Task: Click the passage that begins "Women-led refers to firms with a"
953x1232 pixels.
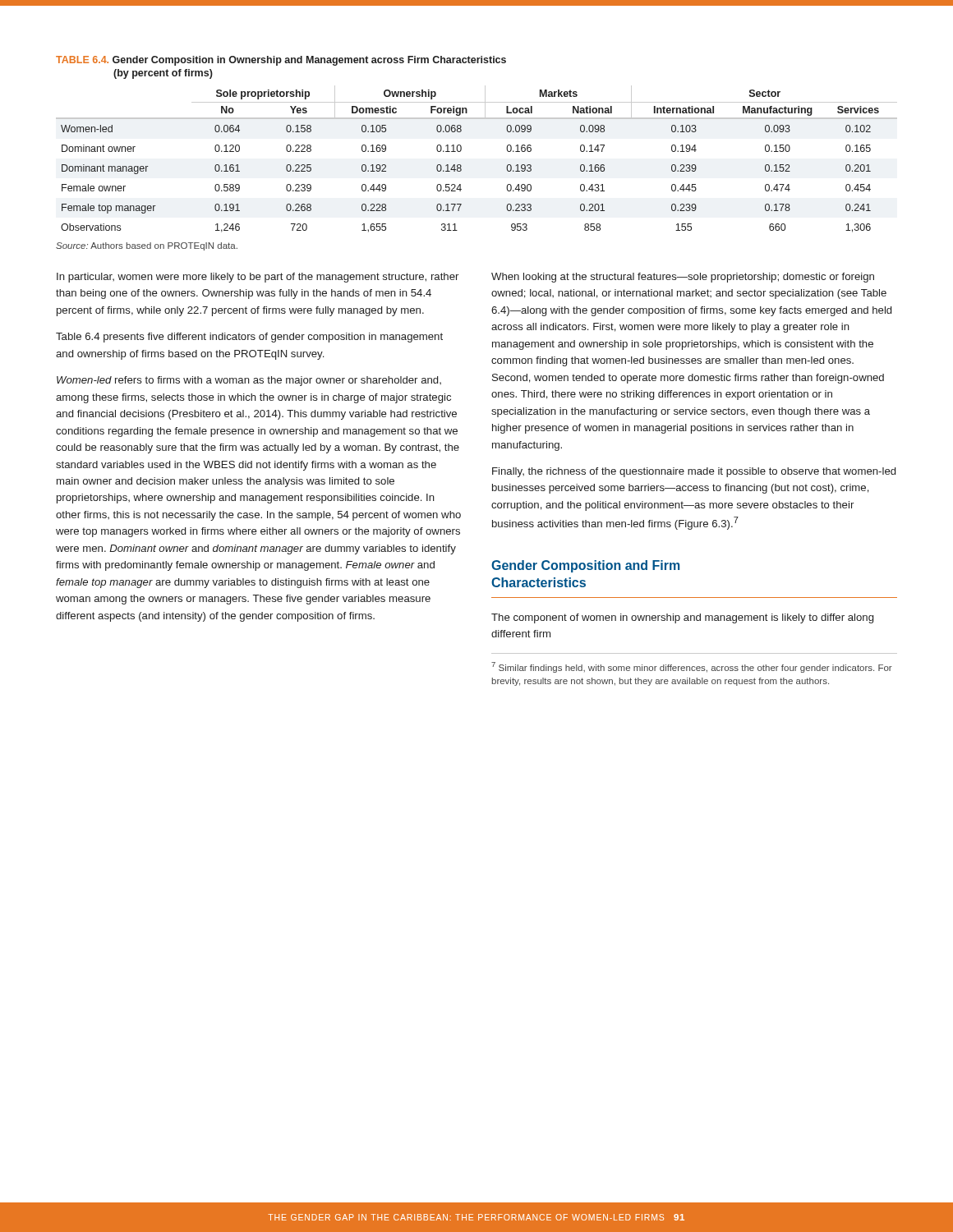Action: coord(259,498)
